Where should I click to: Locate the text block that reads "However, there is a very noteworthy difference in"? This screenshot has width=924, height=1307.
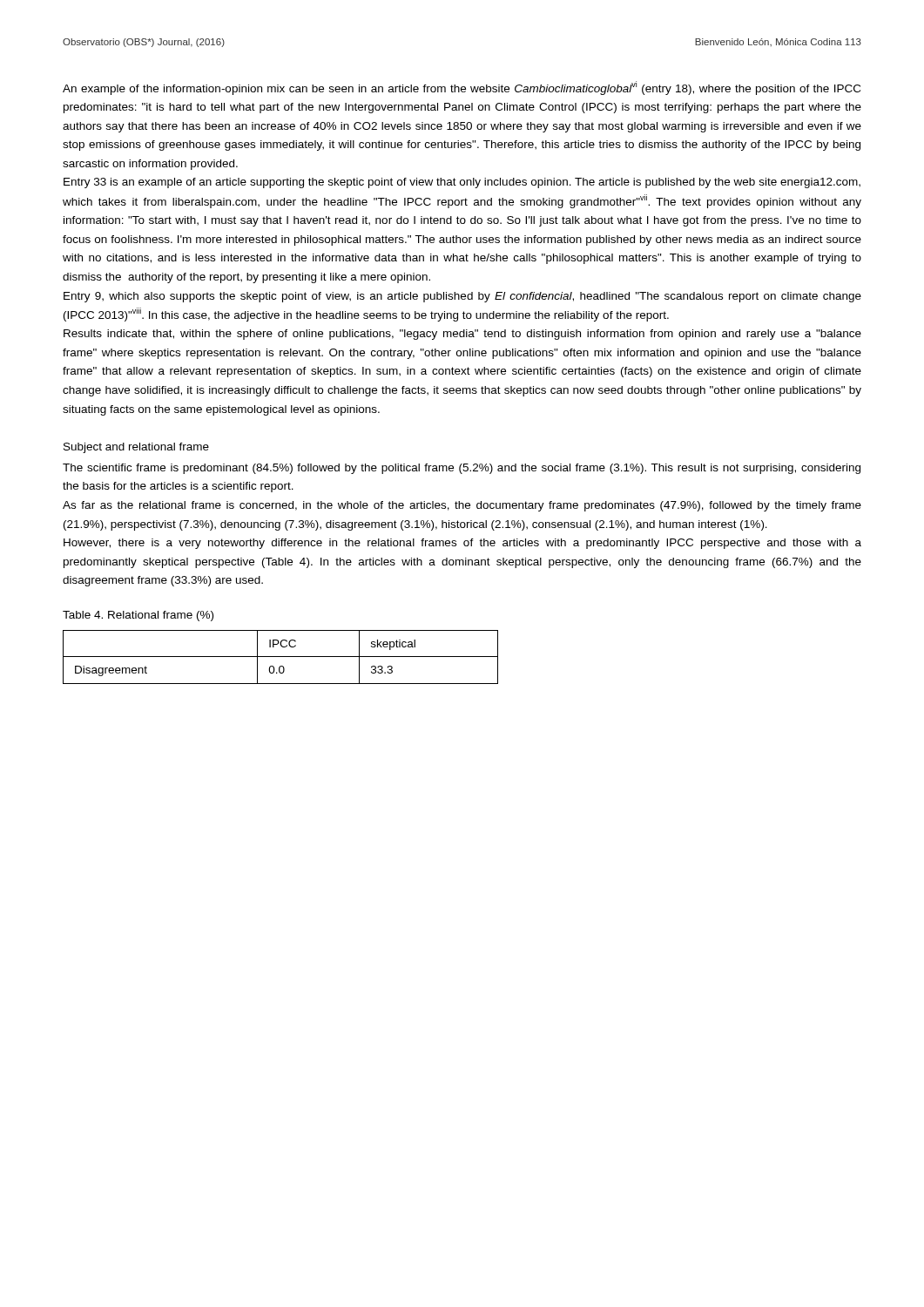pos(462,562)
